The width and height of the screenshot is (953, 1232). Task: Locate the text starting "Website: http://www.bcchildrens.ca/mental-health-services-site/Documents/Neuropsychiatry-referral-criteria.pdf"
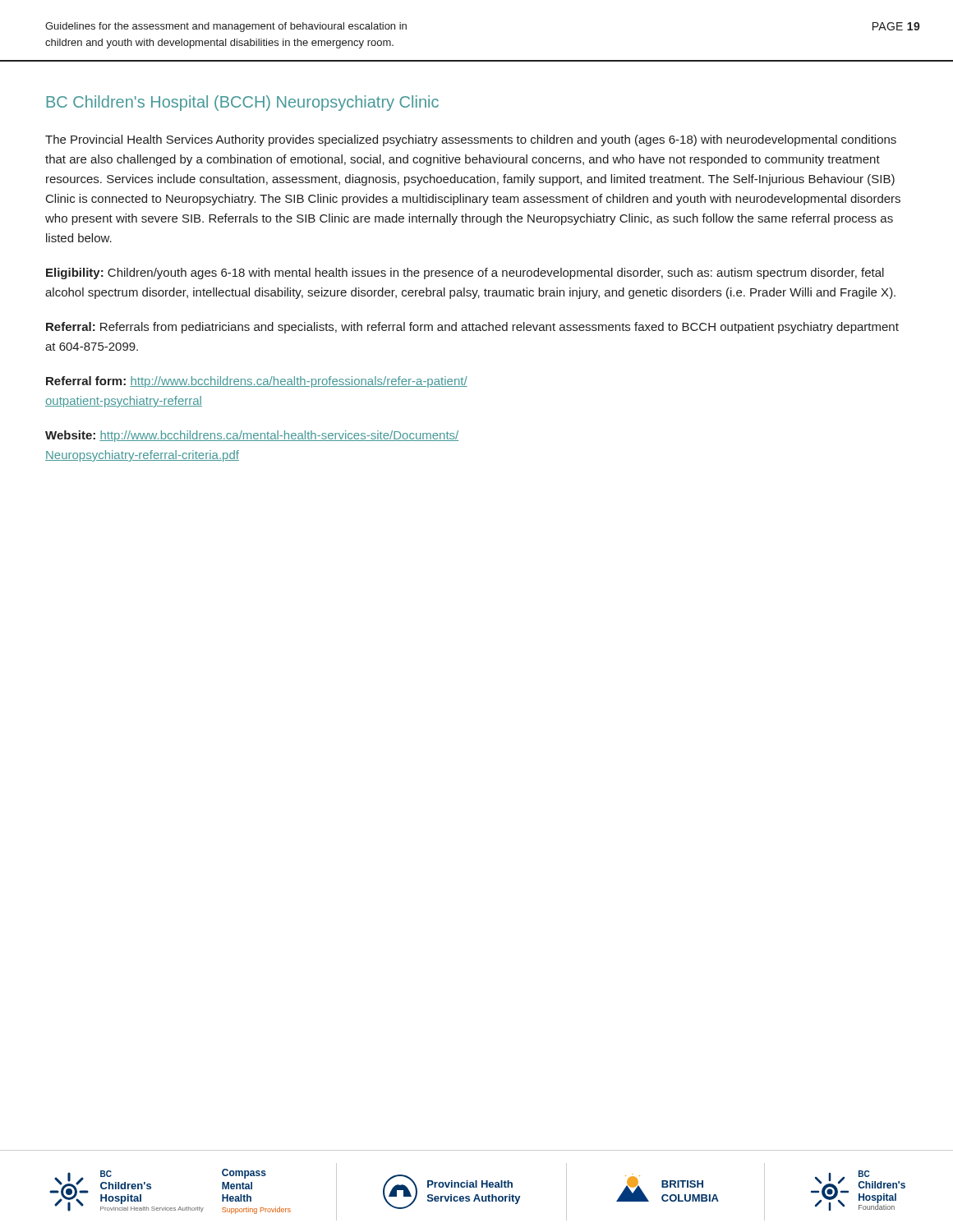tap(252, 445)
